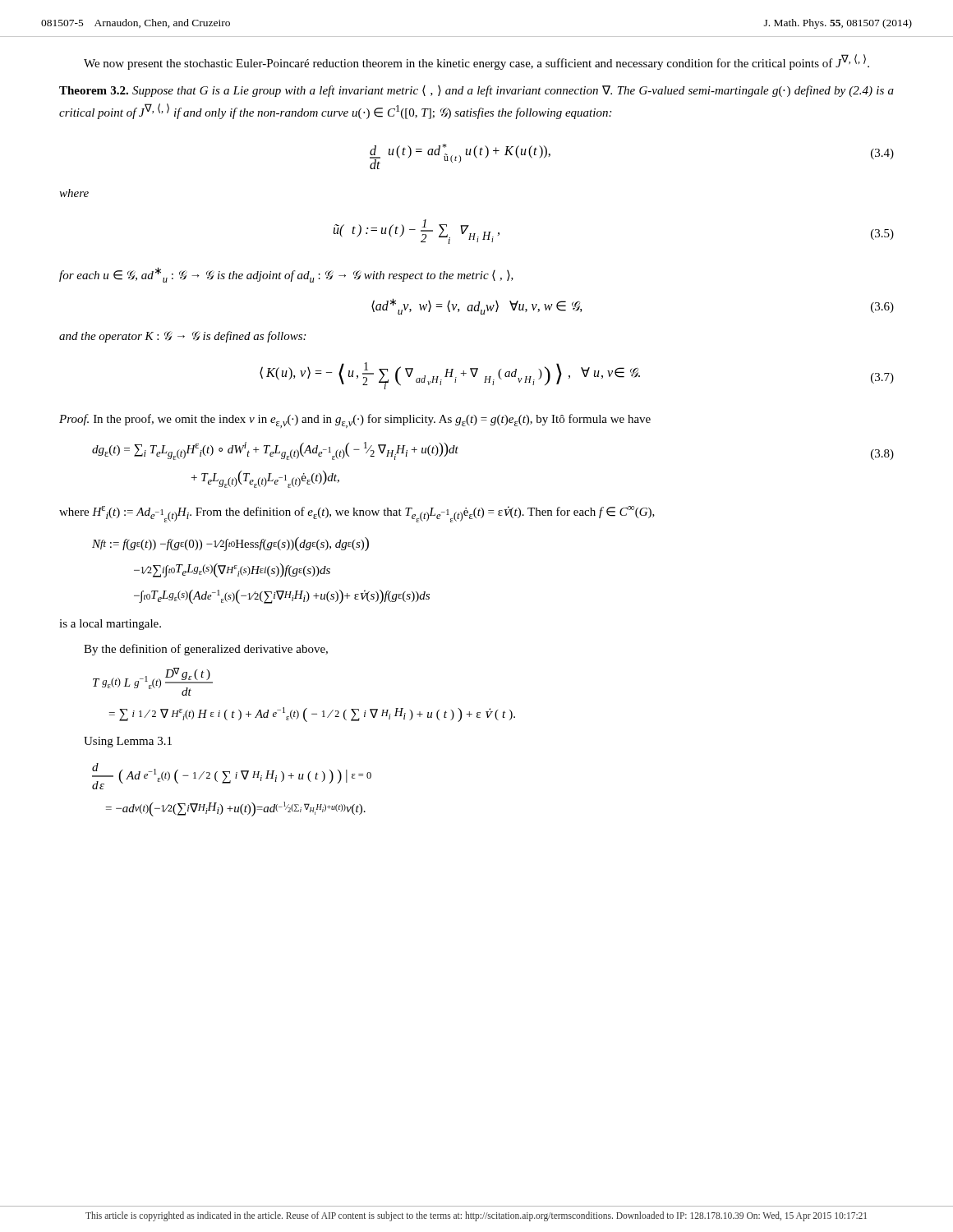Locate the element starting "Using Lemma 3.1"
Image resolution: width=953 pixels, height=1232 pixels.
pyautogui.click(x=128, y=741)
